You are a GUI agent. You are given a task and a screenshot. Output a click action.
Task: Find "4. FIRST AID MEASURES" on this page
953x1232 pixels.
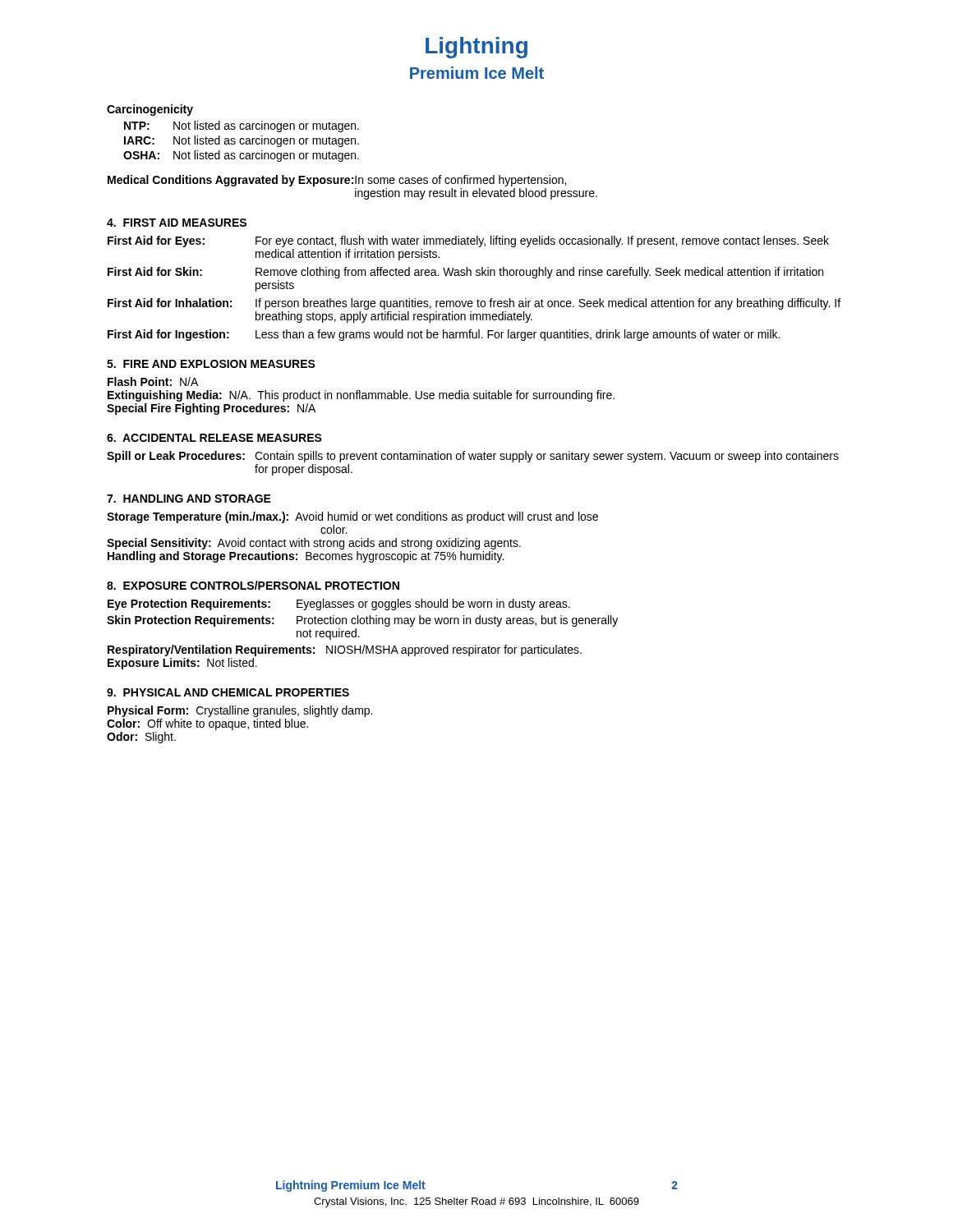(x=177, y=223)
